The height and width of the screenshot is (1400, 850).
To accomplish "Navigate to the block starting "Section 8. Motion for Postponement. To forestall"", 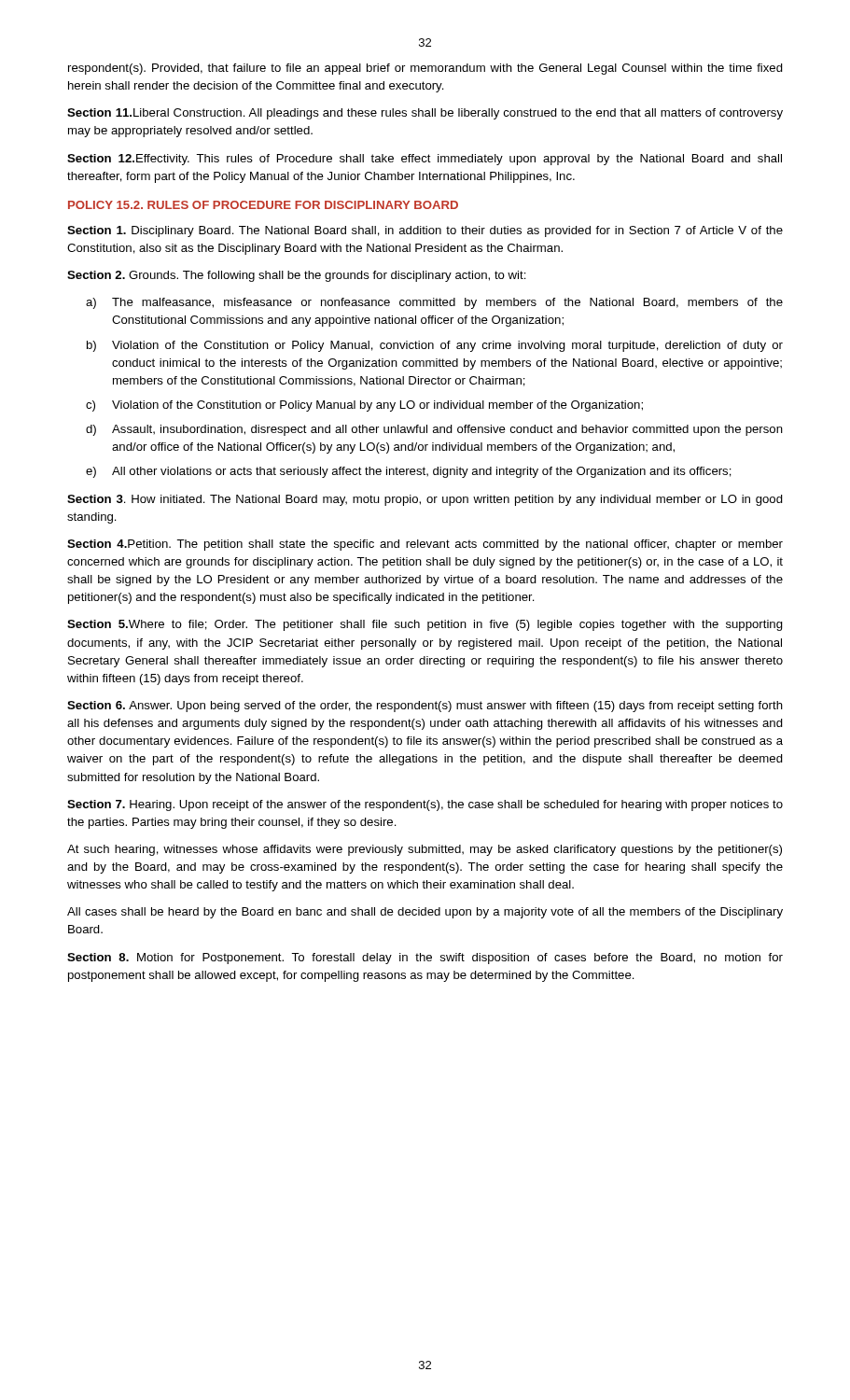I will 425,966.
